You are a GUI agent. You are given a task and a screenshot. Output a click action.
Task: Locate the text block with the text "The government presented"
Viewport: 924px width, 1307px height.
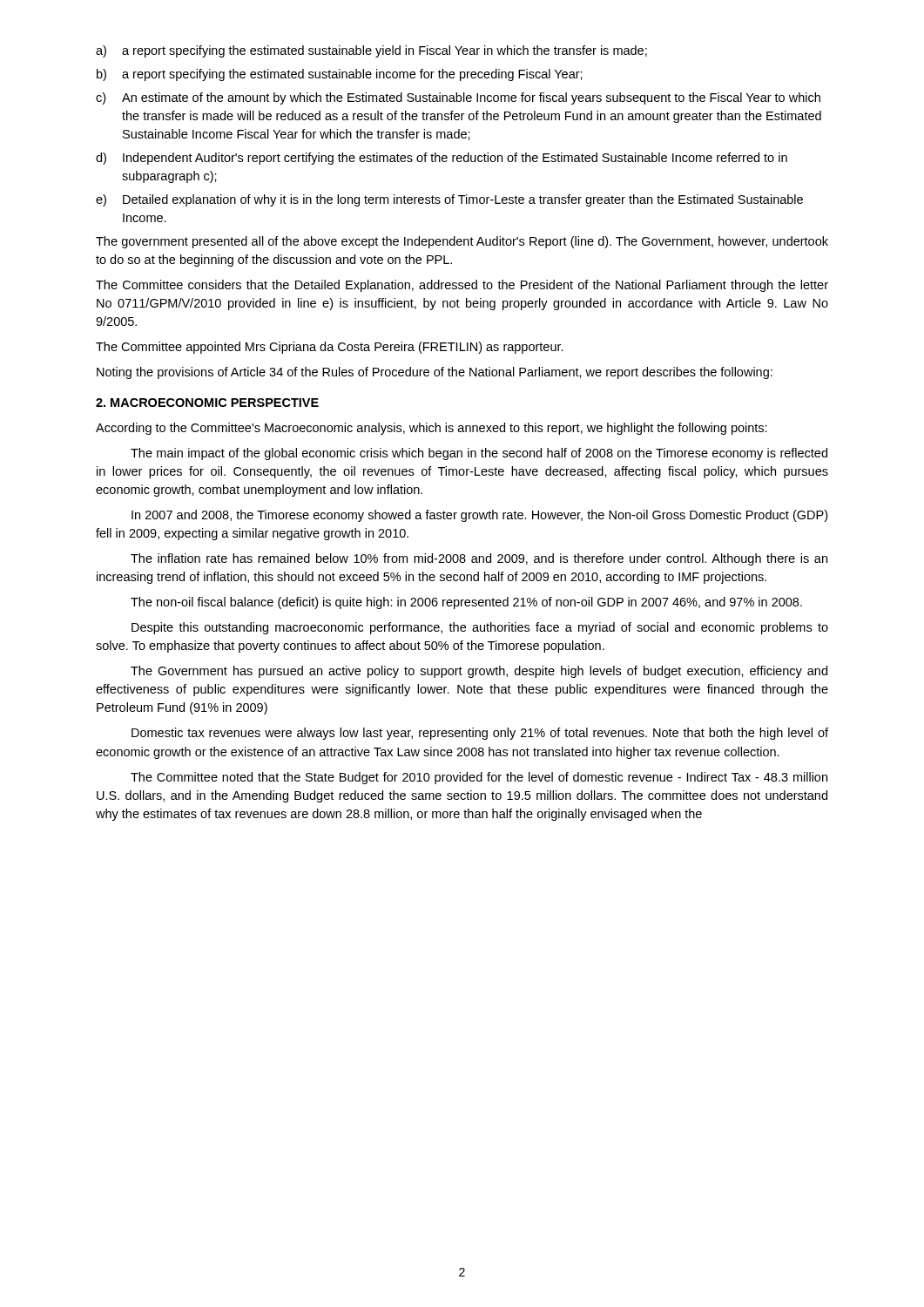tap(462, 251)
